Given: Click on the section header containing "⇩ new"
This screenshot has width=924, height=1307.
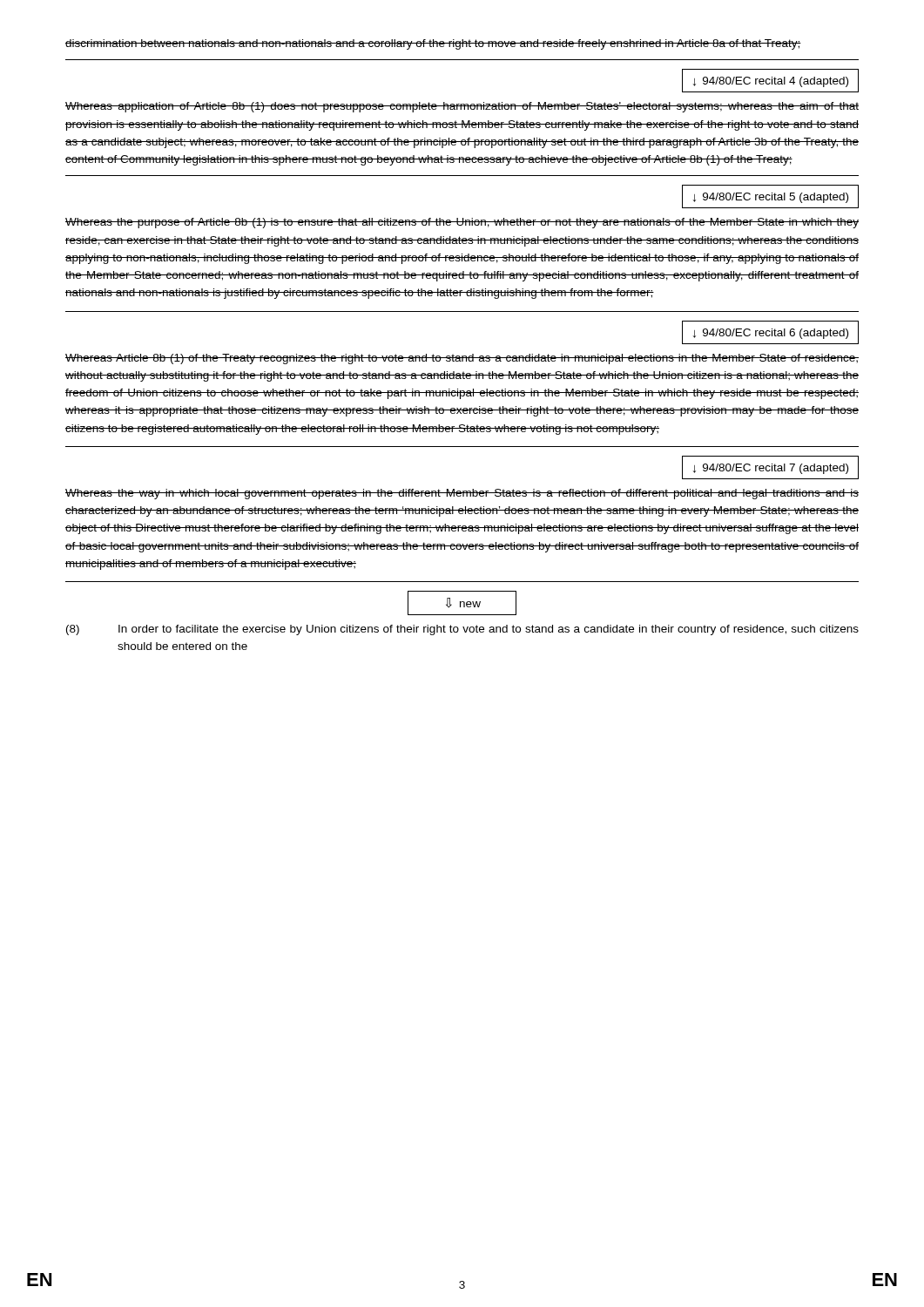Looking at the screenshot, I should [x=462, y=603].
